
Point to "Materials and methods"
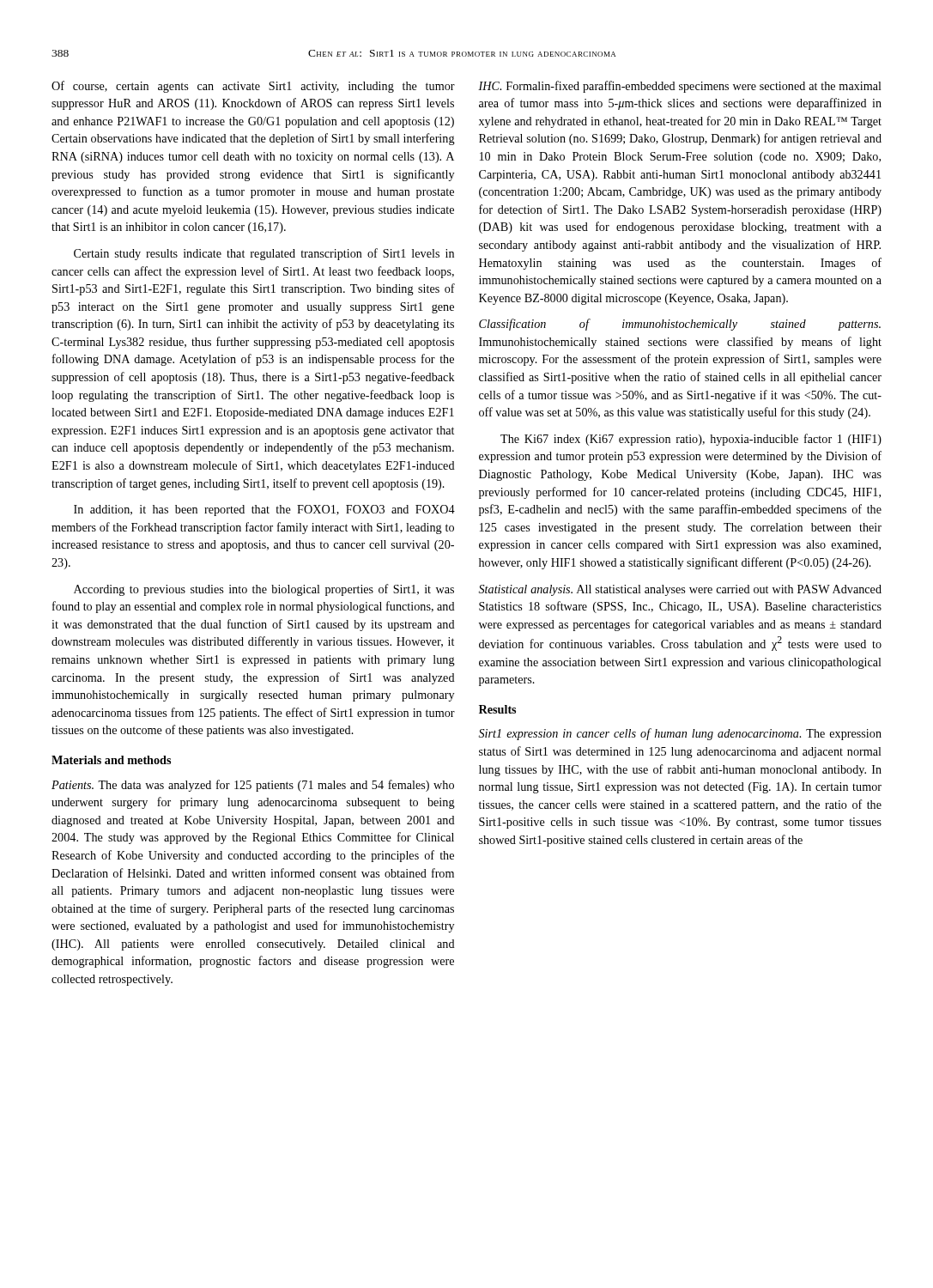pos(111,760)
